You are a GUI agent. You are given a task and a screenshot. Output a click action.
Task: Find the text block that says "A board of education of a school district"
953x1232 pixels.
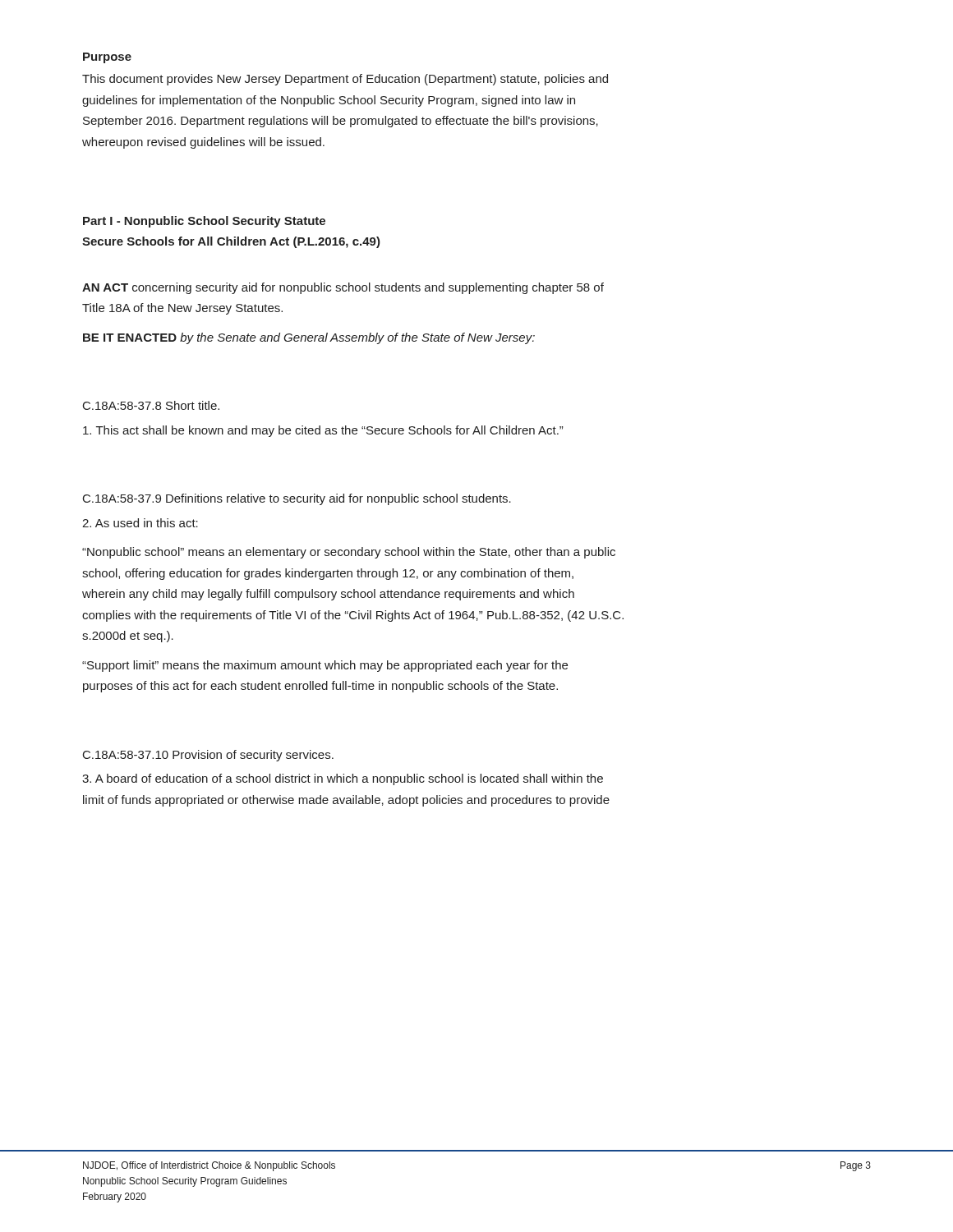click(x=346, y=789)
